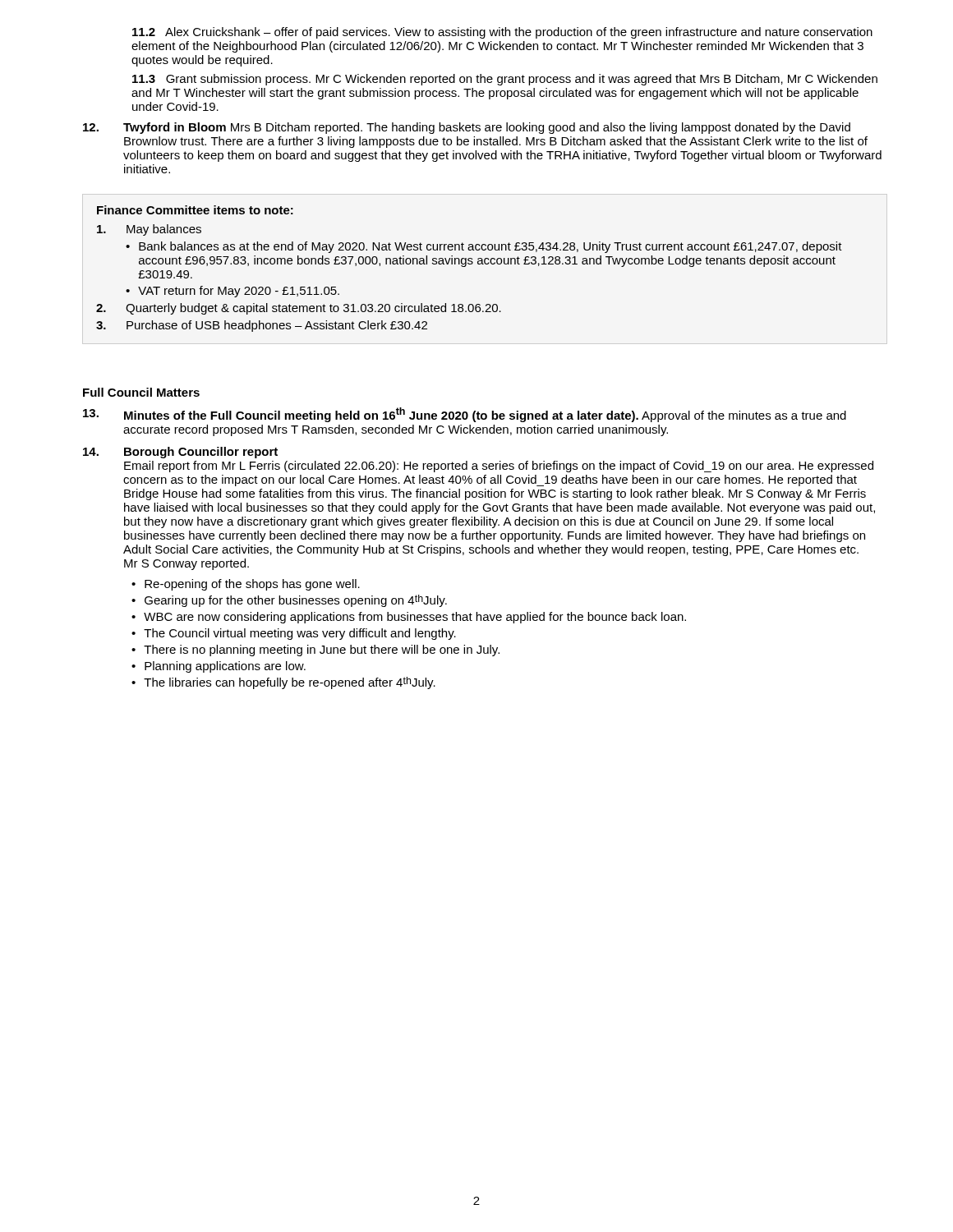Locate the list item that reads "14. Borough Councillor report"

pos(180,453)
